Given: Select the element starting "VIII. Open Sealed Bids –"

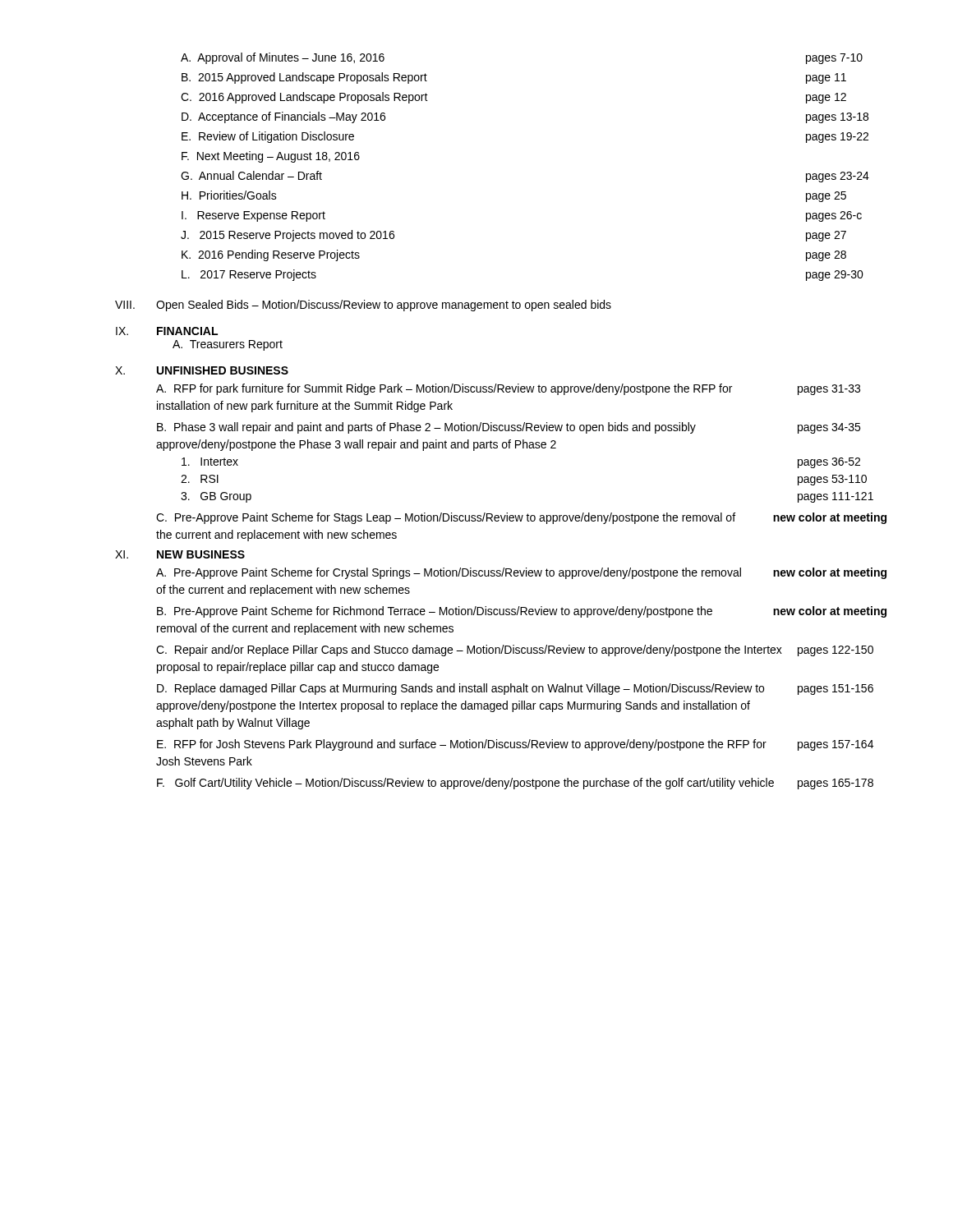Looking at the screenshot, I should point(363,305).
